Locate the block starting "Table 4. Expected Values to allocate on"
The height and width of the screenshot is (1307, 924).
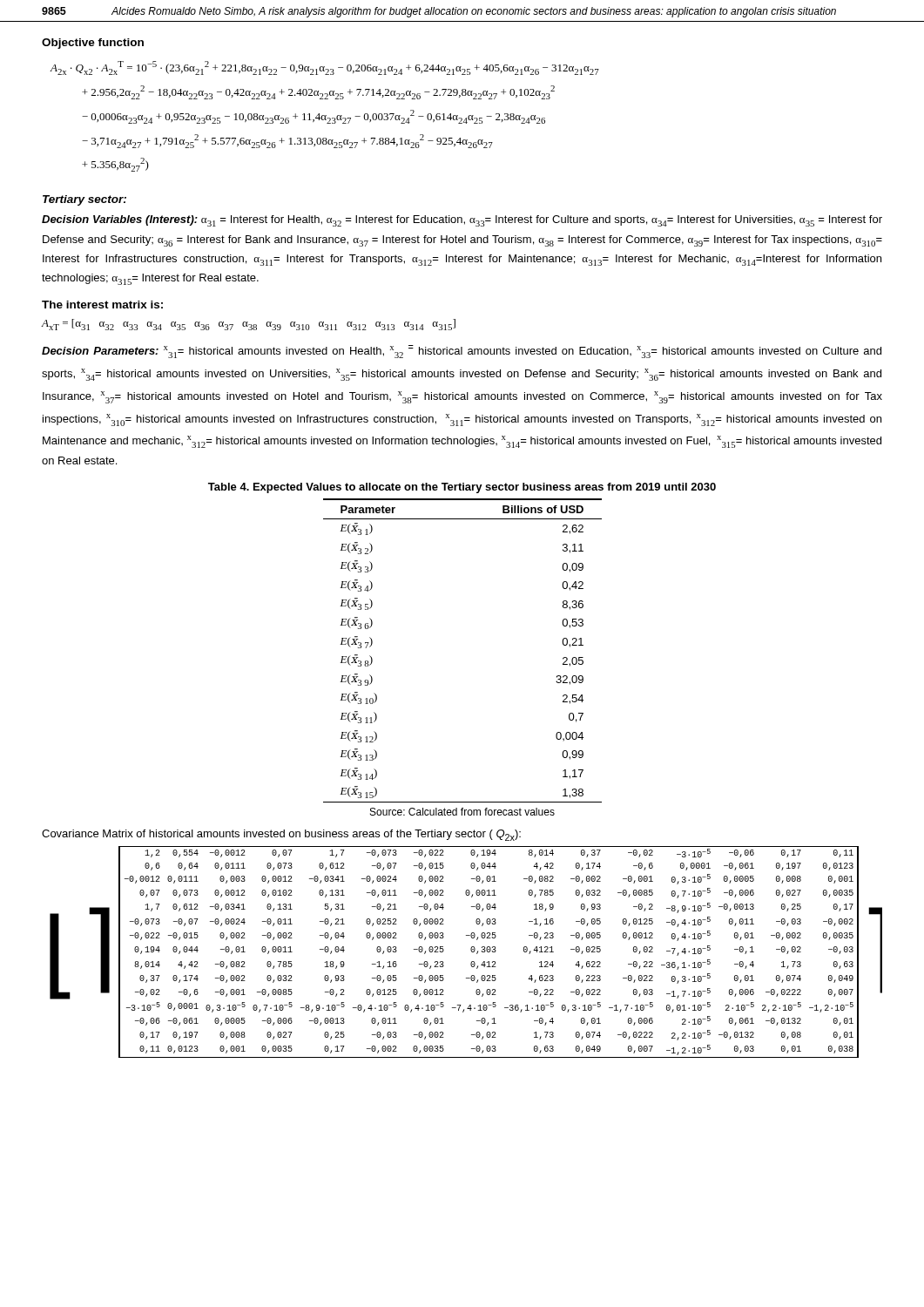click(x=462, y=487)
